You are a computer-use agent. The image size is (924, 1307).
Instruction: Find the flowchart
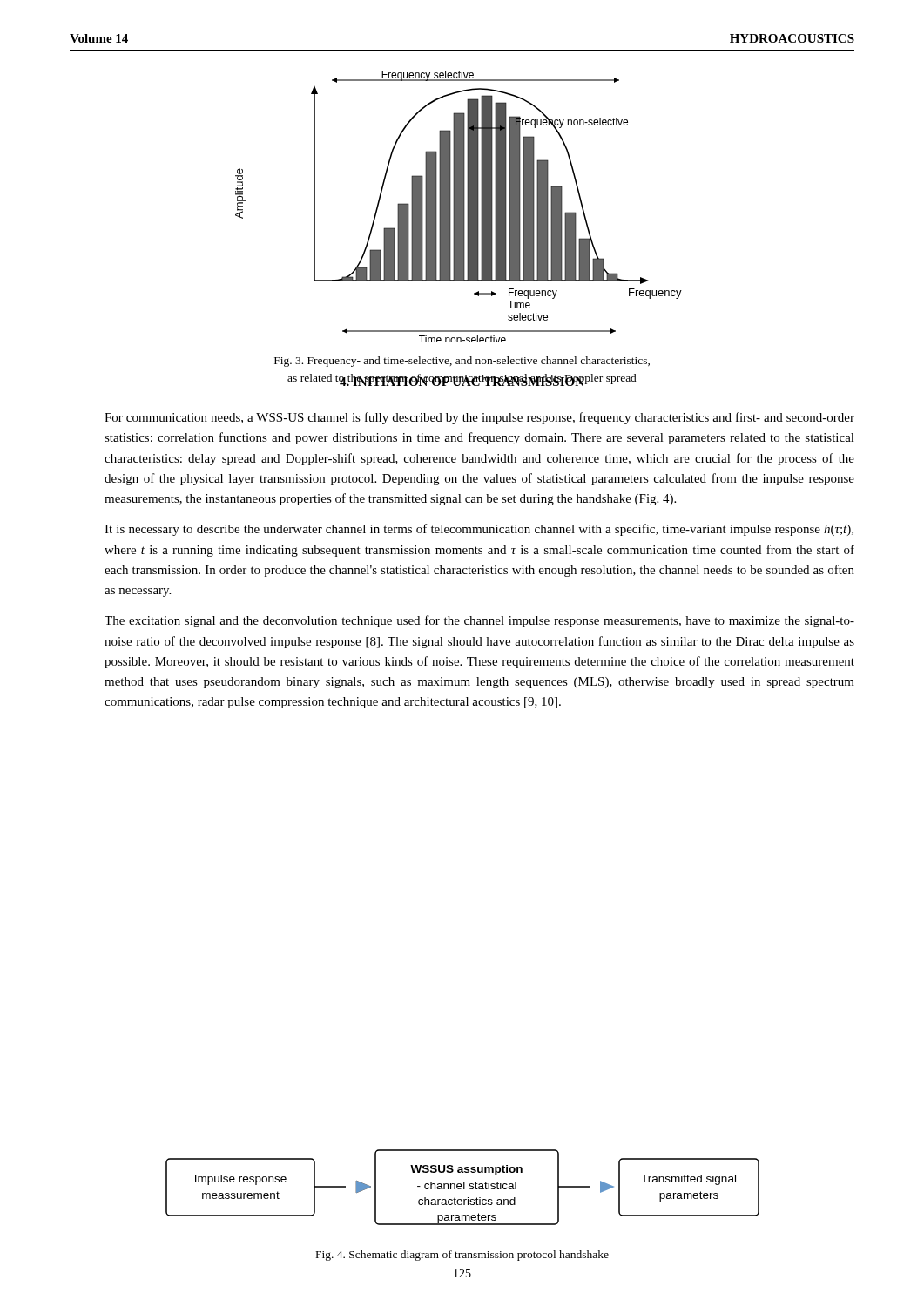point(462,1191)
